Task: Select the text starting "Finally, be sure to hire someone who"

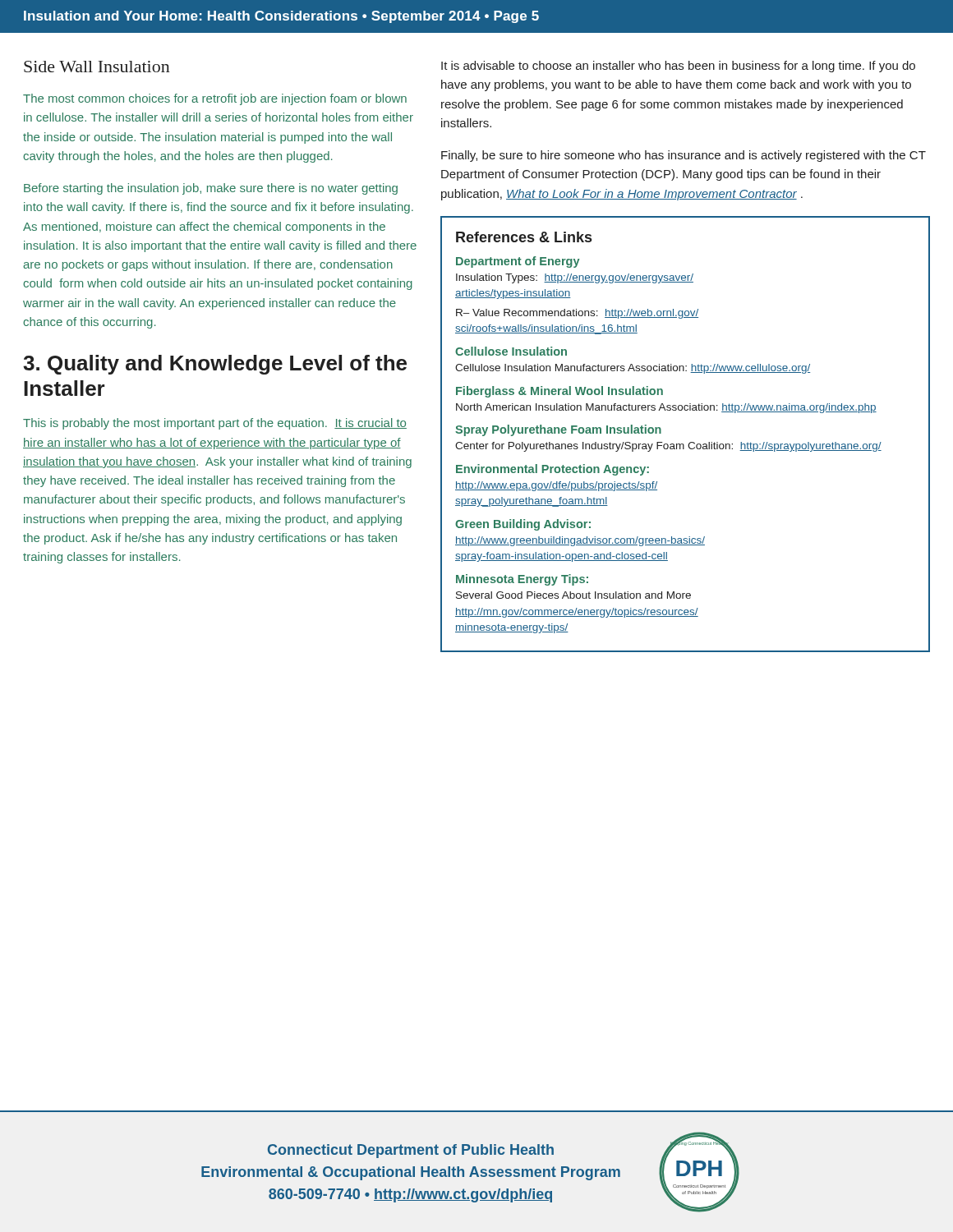Action: coord(683,174)
